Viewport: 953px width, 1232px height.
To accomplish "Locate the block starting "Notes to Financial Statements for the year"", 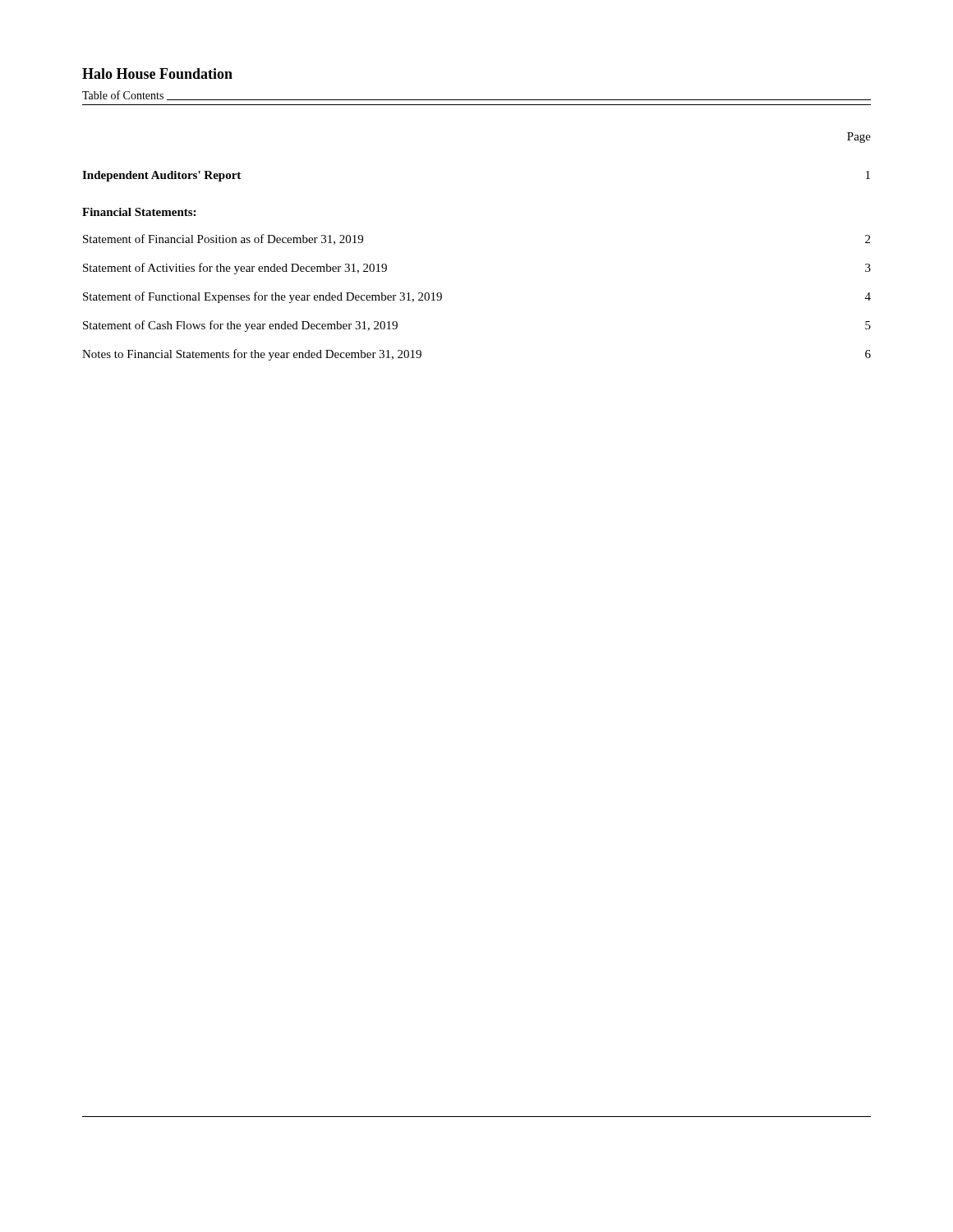I will (255, 354).
